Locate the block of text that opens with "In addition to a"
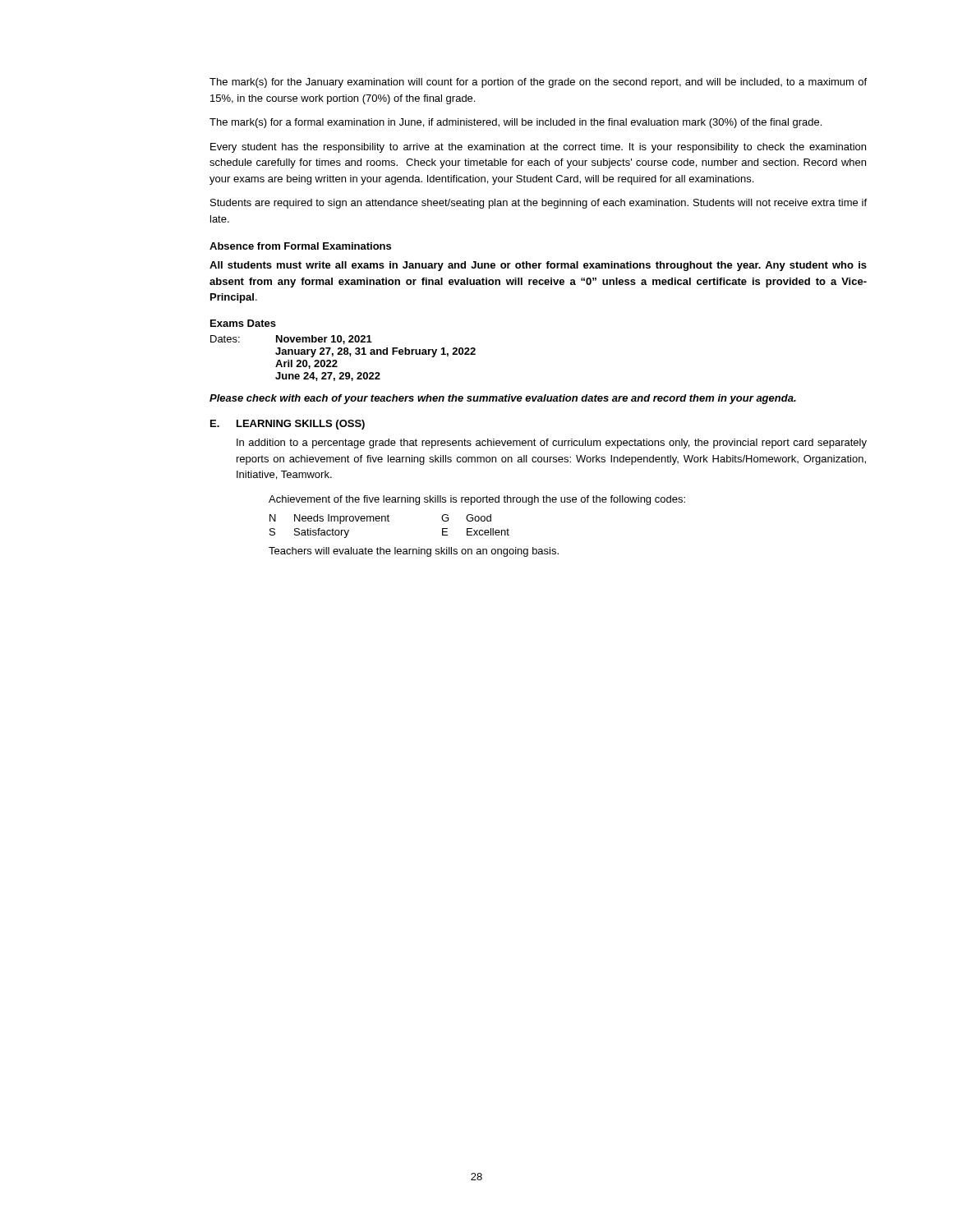The height and width of the screenshot is (1232, 953). click(551, 458)
